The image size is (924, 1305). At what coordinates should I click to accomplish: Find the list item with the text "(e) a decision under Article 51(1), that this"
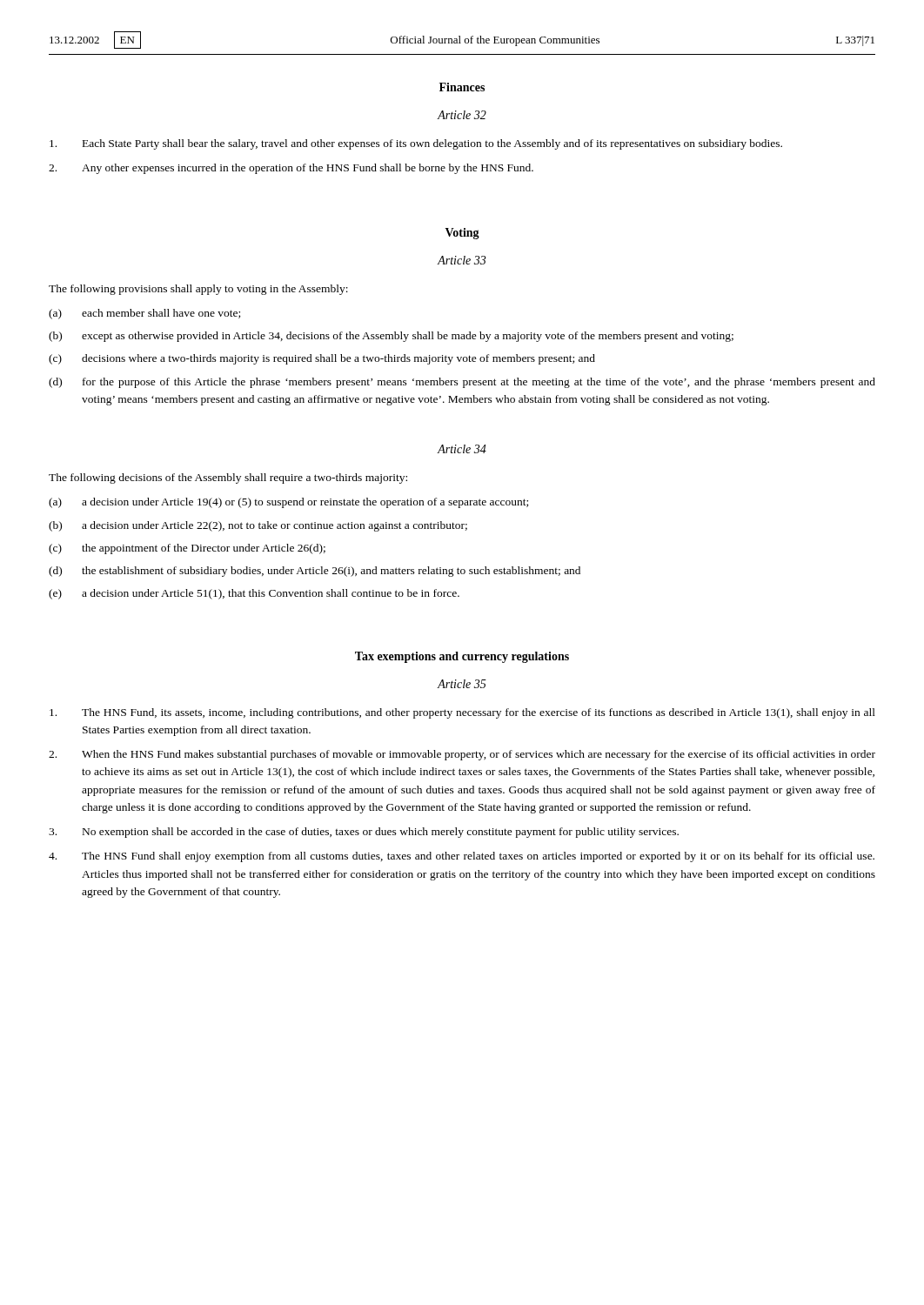pyautogui.click(x=462, y=594)
